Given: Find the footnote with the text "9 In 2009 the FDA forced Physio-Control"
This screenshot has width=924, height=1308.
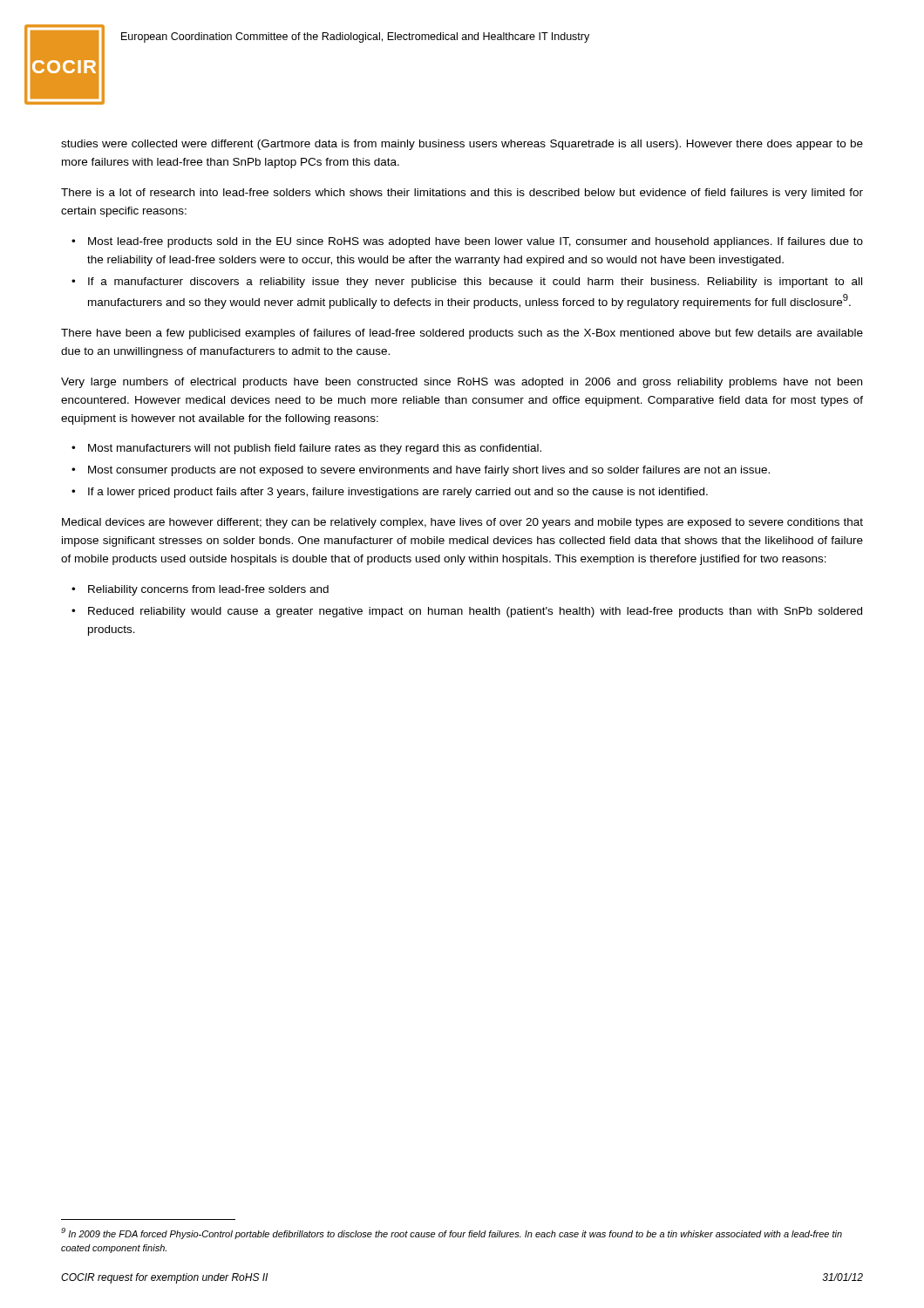Looking at the screenshot, I should pos(452,1240).
